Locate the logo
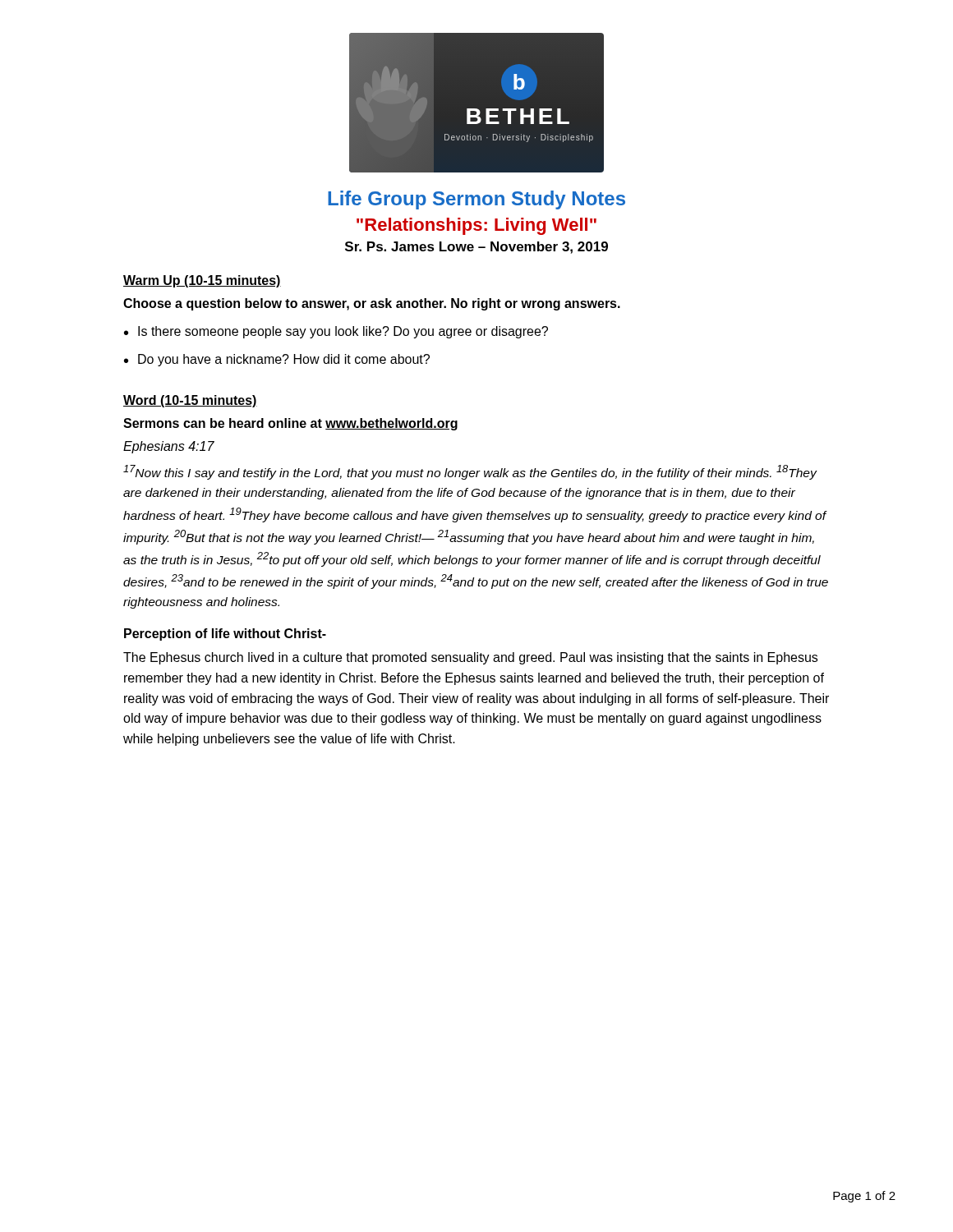Viewport: 953px width, 1232px height. 476,103
